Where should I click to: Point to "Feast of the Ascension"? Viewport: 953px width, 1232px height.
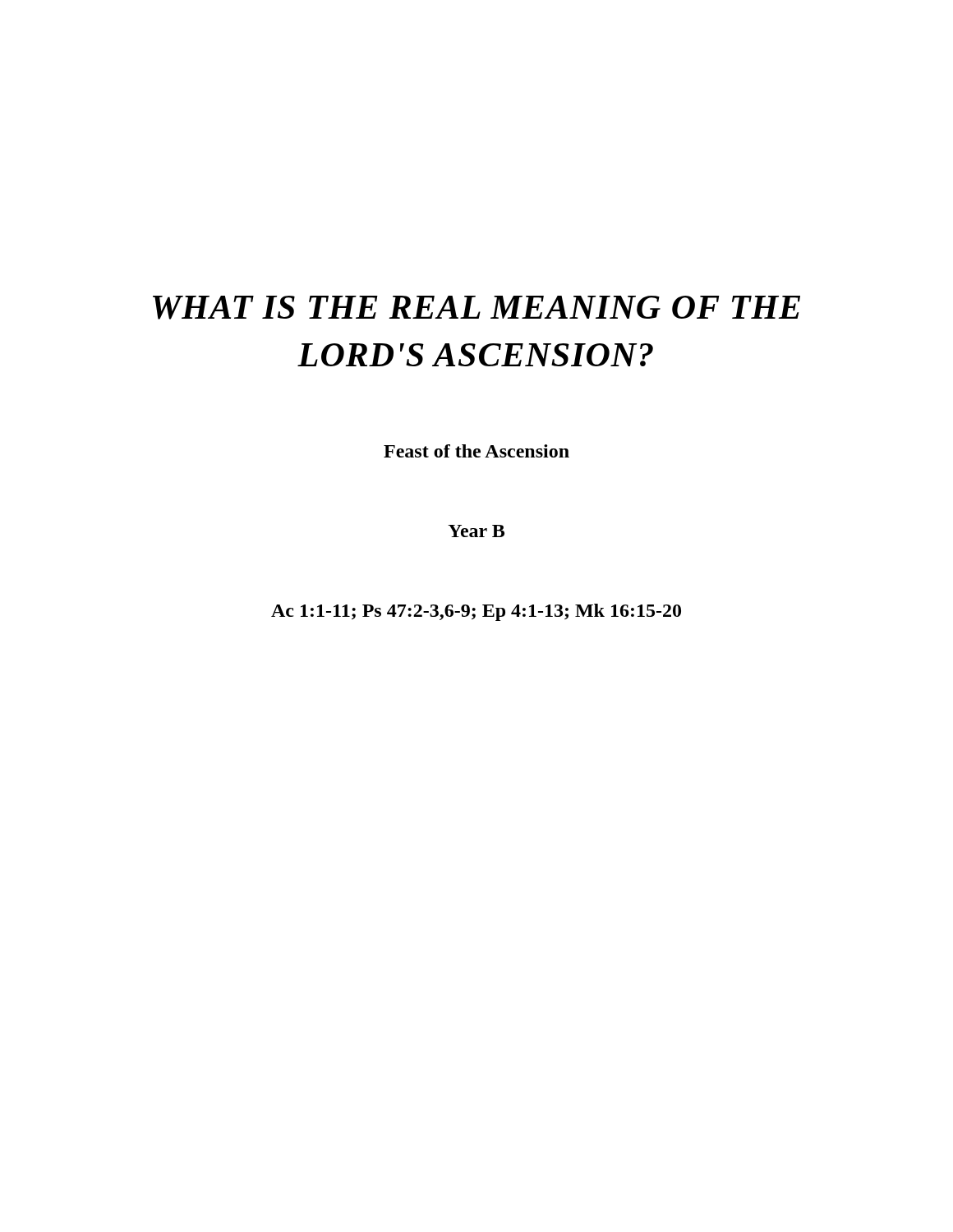pyautogui.click(x=476, y=451)
